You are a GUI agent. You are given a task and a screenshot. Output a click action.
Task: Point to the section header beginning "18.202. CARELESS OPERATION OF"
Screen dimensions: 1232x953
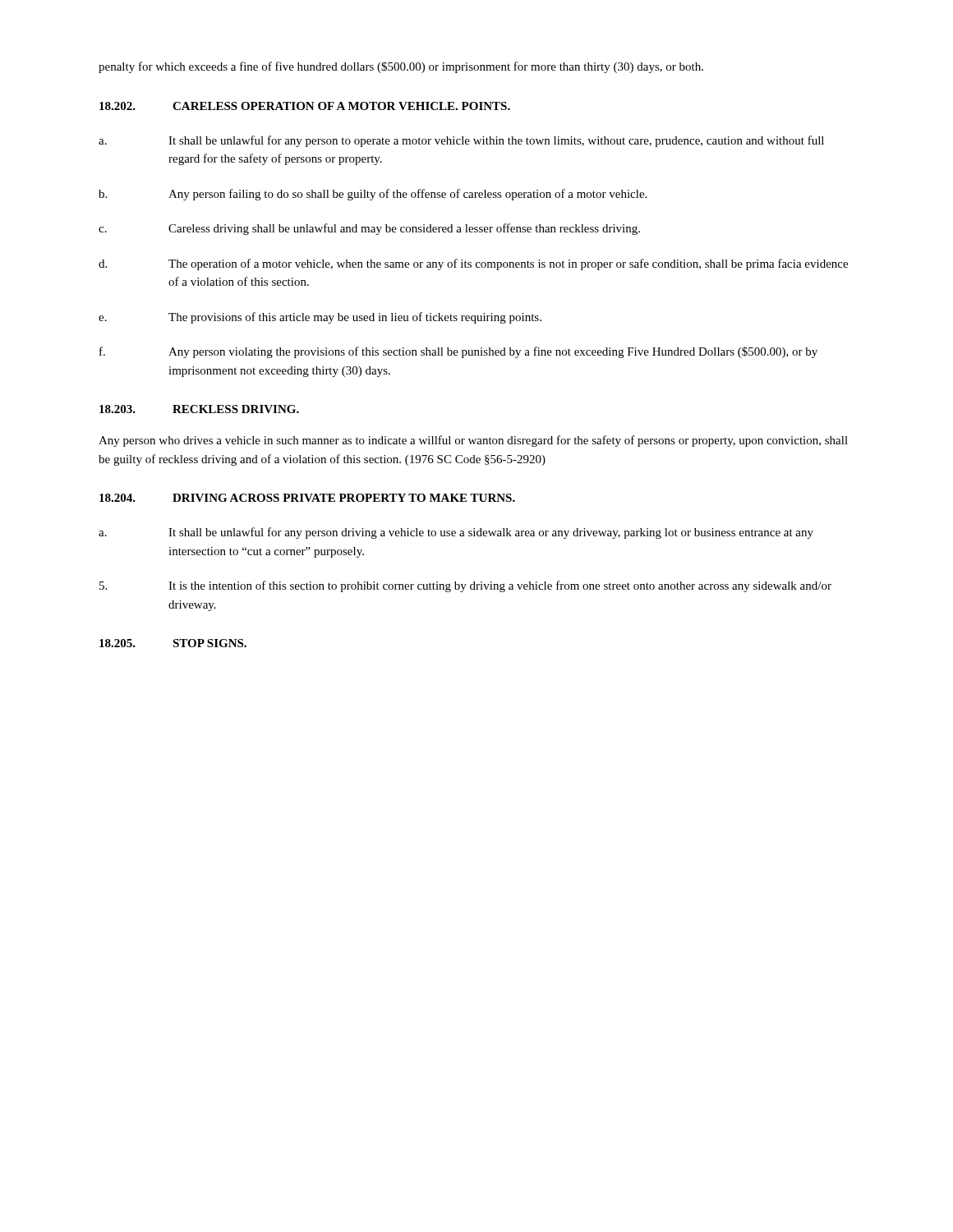(x=304, y=106)
